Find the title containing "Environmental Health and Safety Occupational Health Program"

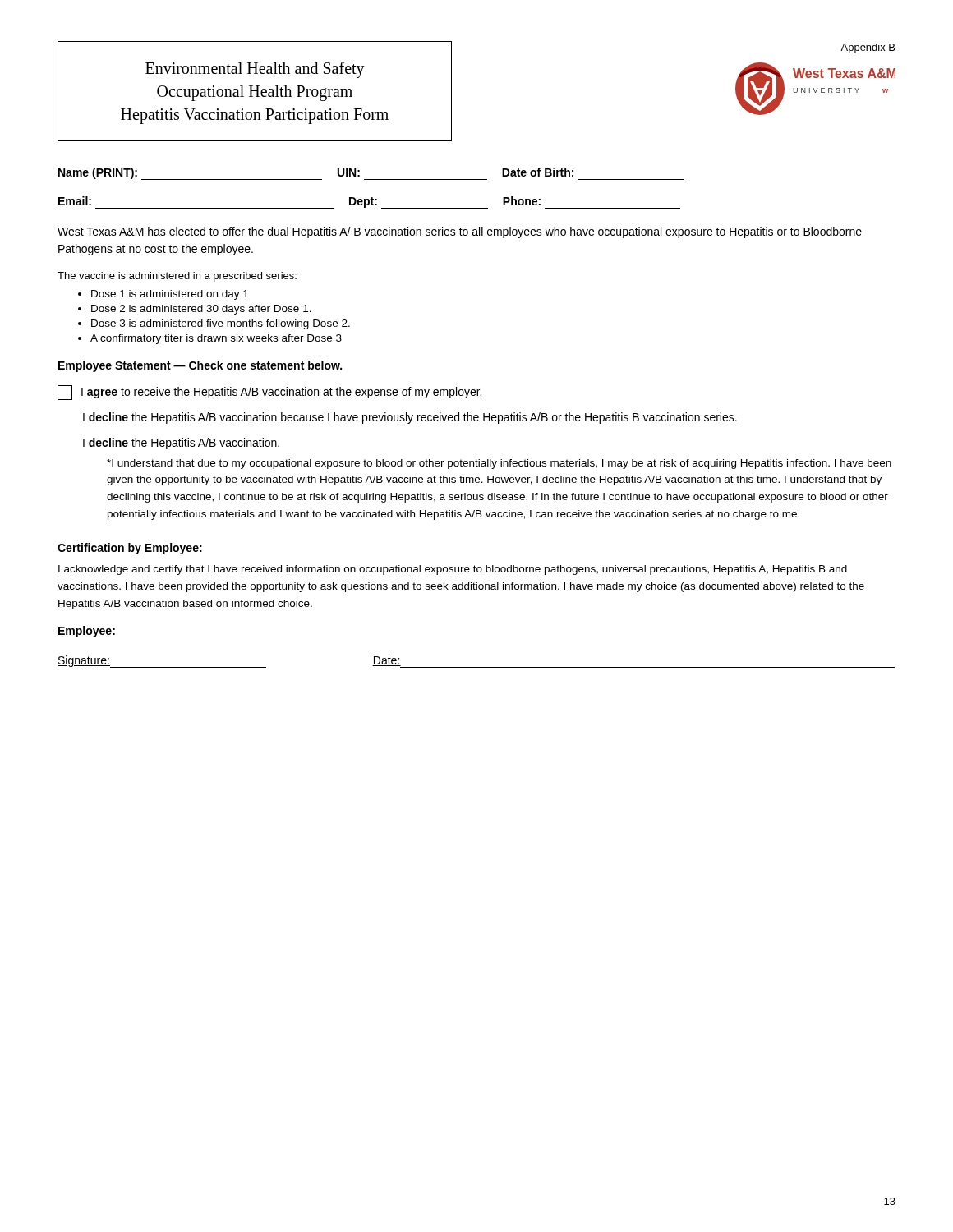[x=255, y=91]
